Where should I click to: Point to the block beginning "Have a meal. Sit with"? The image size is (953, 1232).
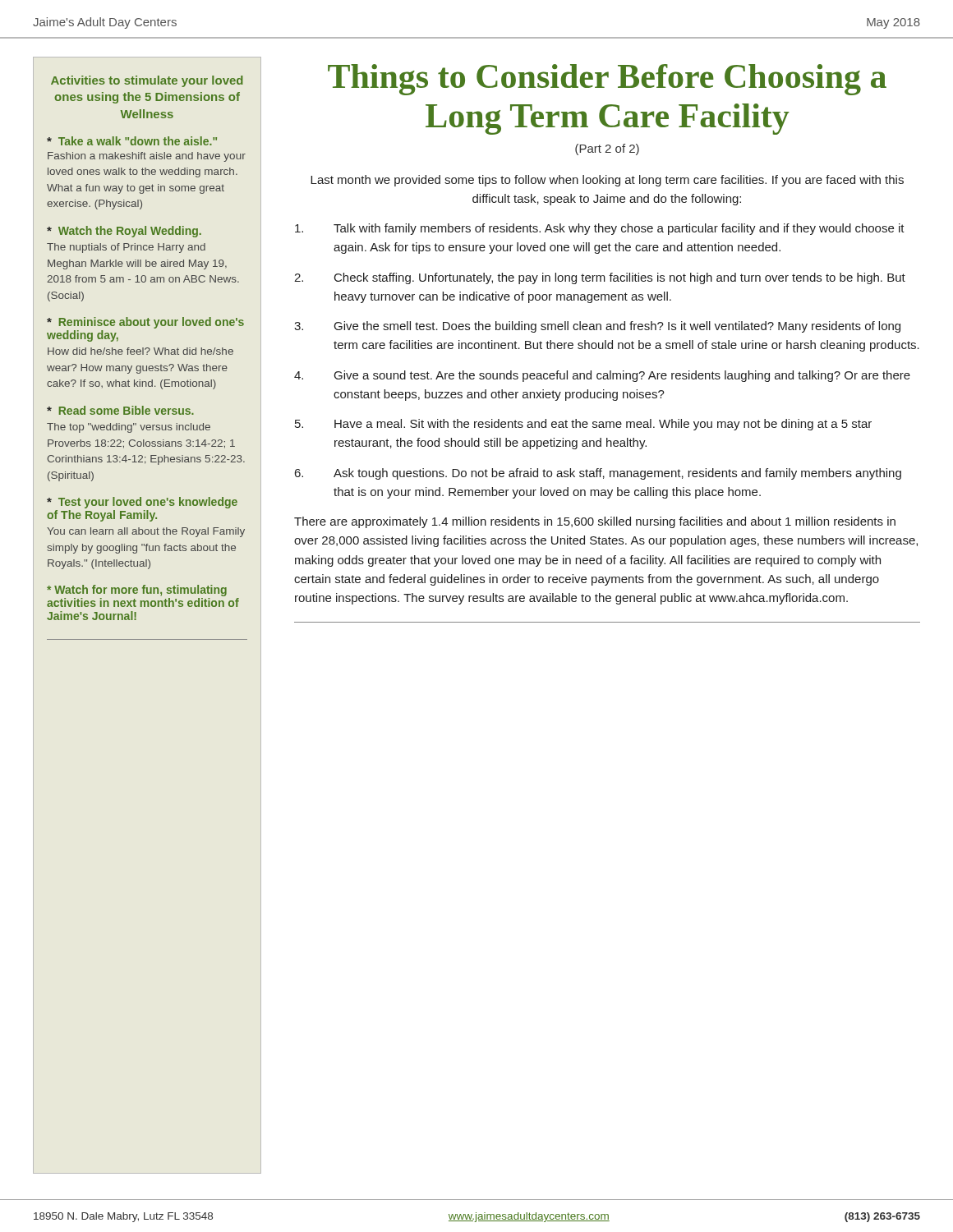click(607, 433)
